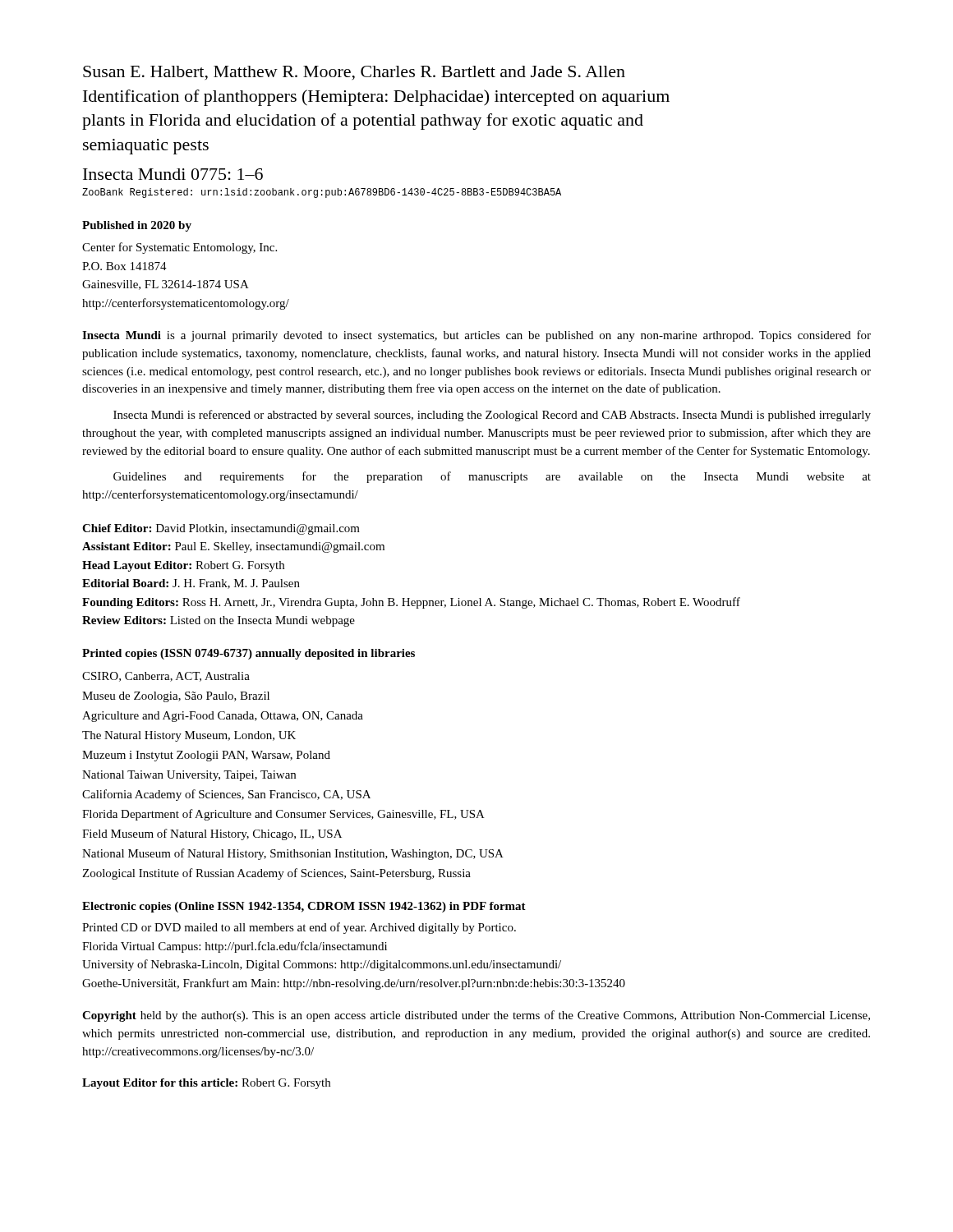The height and width of the screenshot is (1232, 953).
Task: Where does it say "Published in 2020 by"?
Action: 137,226
